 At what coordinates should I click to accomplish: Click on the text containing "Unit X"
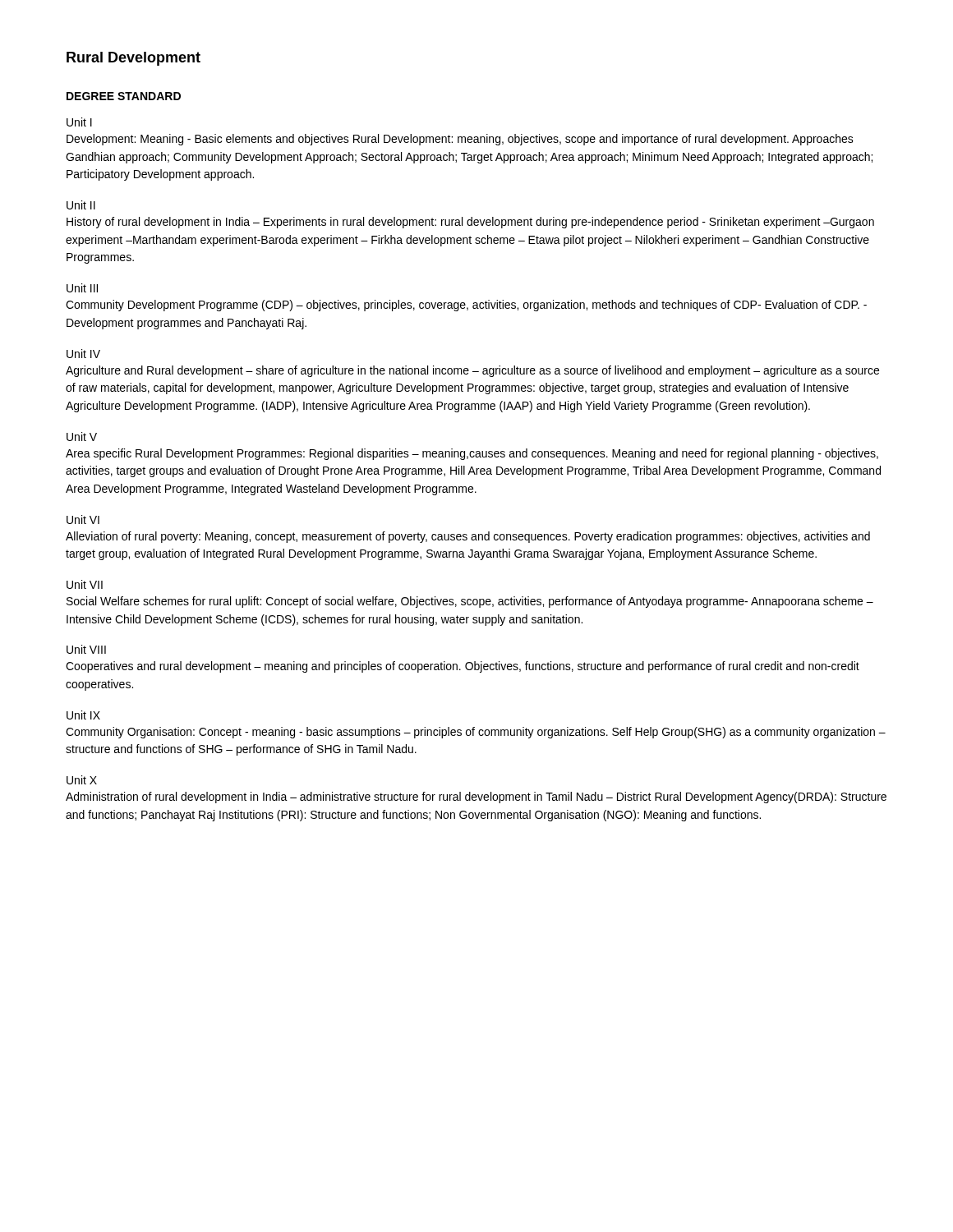point(81,780)
